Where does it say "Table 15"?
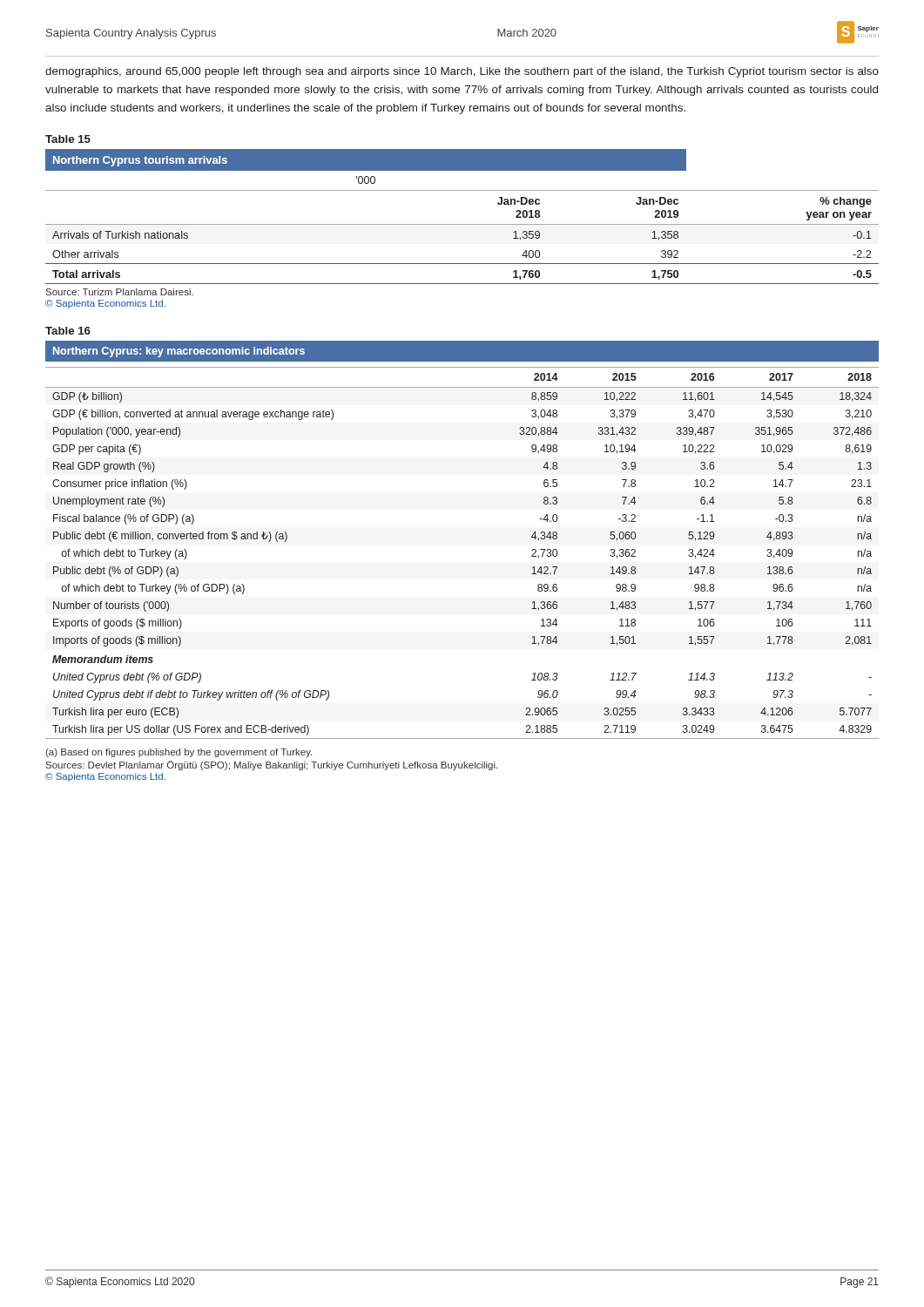Screen dimensions: 1307x924 (x=68, y=139)
